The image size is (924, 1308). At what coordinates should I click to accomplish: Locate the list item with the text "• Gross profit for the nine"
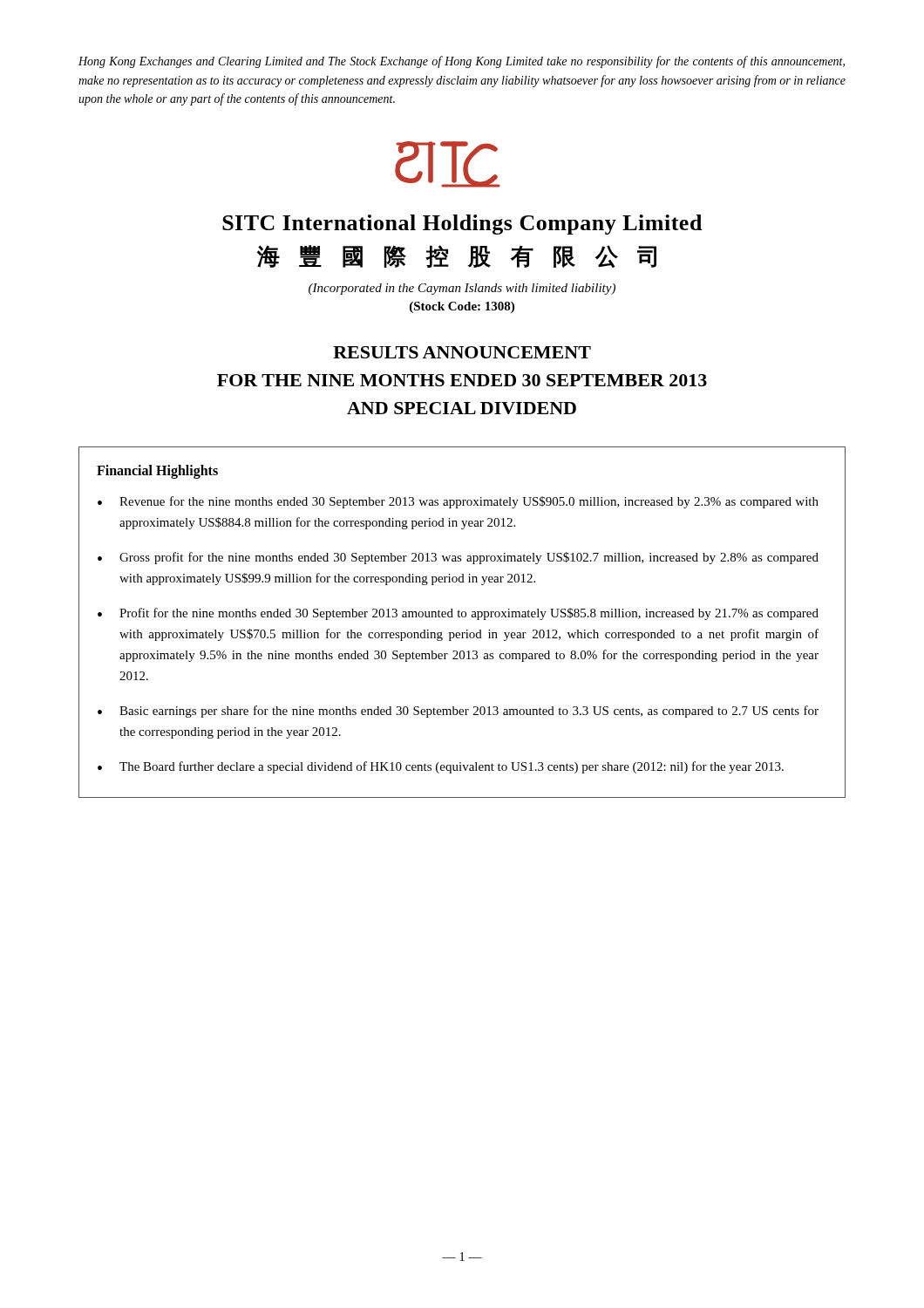[x=458, y=567]
